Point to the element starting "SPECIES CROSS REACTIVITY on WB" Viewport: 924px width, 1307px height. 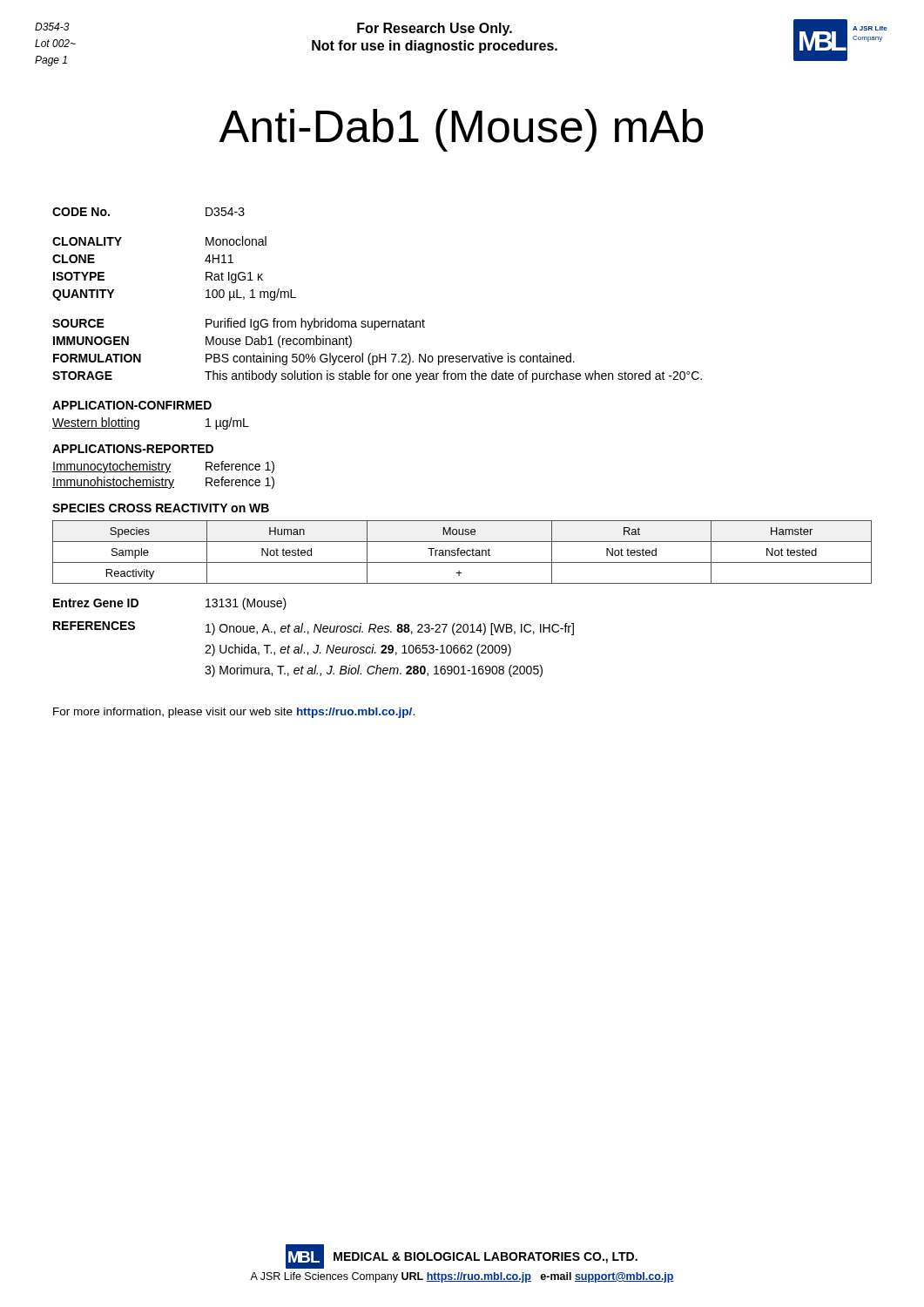(161, 508)
